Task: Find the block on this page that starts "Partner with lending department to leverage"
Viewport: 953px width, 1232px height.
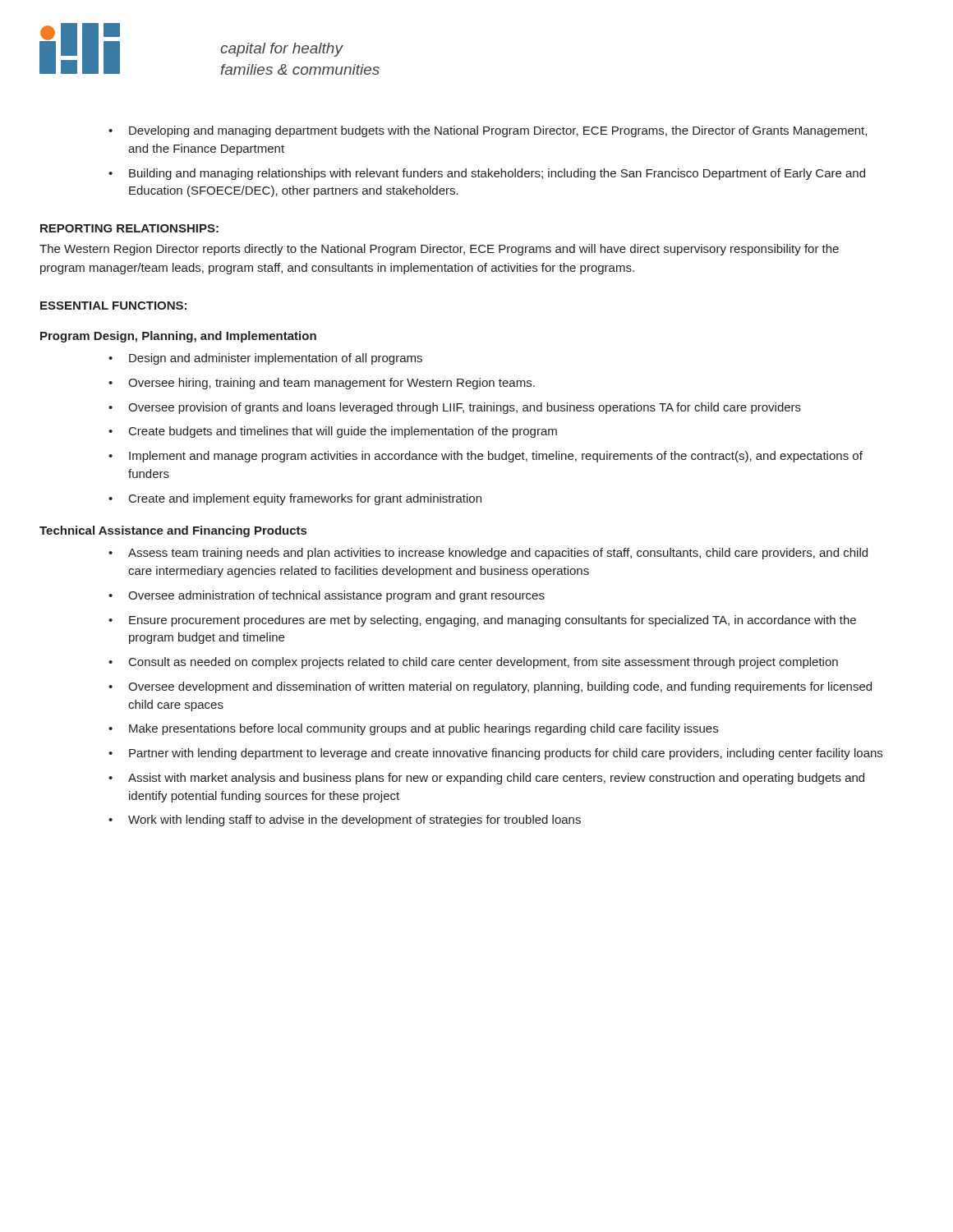Action: (x=506, y=753)
